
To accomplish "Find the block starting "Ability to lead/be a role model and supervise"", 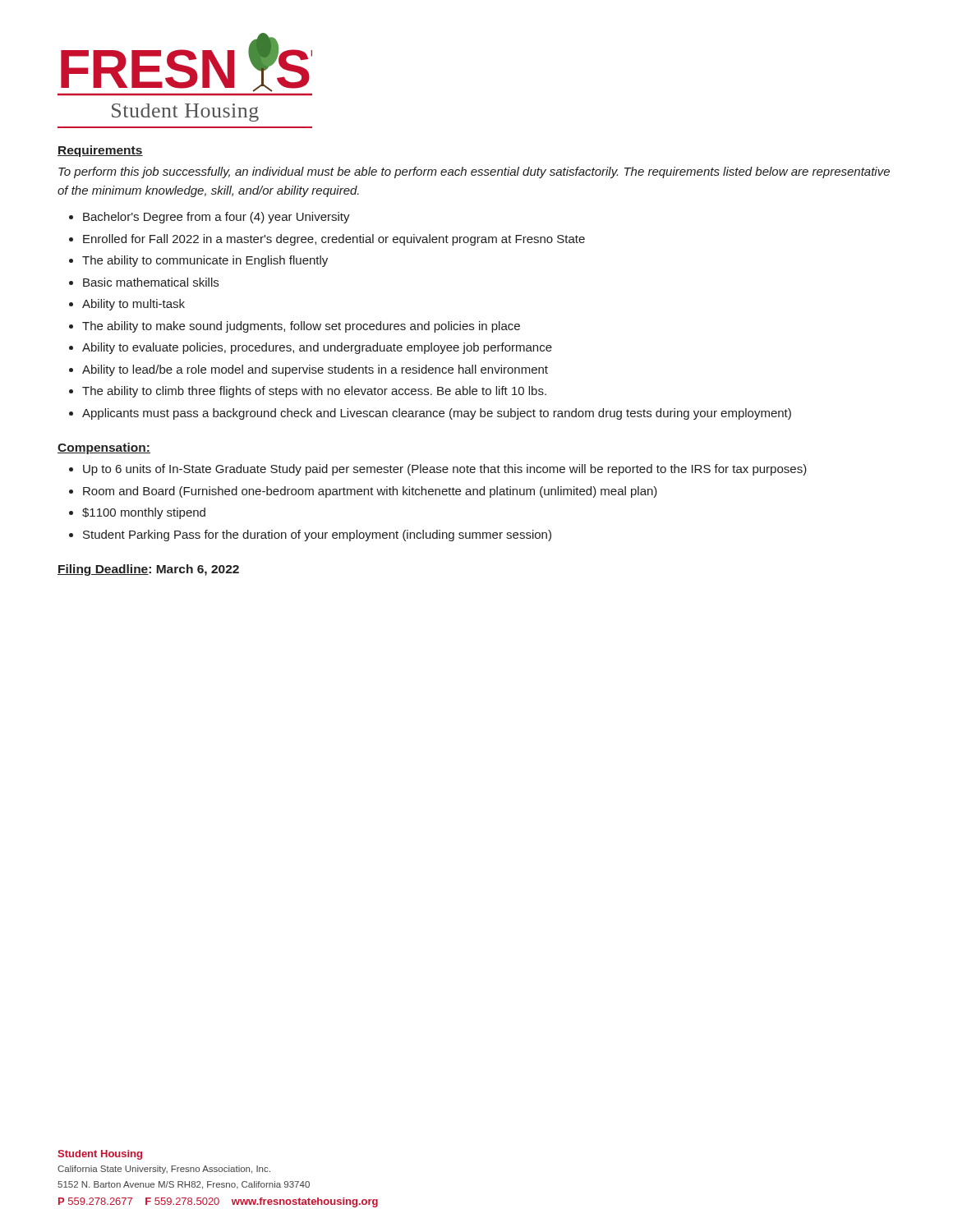I will pos(489,369).
